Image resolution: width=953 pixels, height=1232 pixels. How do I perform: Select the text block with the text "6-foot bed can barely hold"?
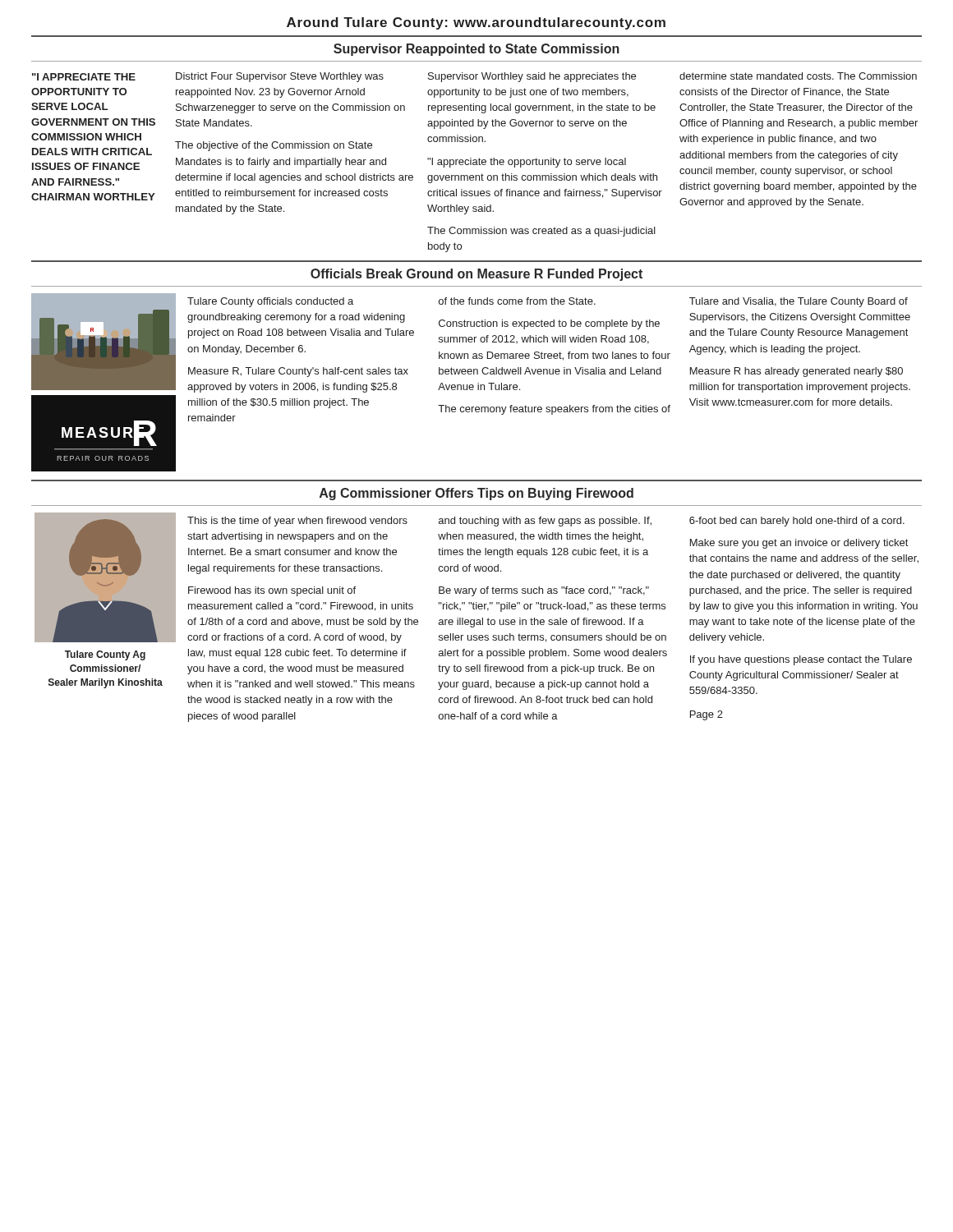click(x=805, y=617)
